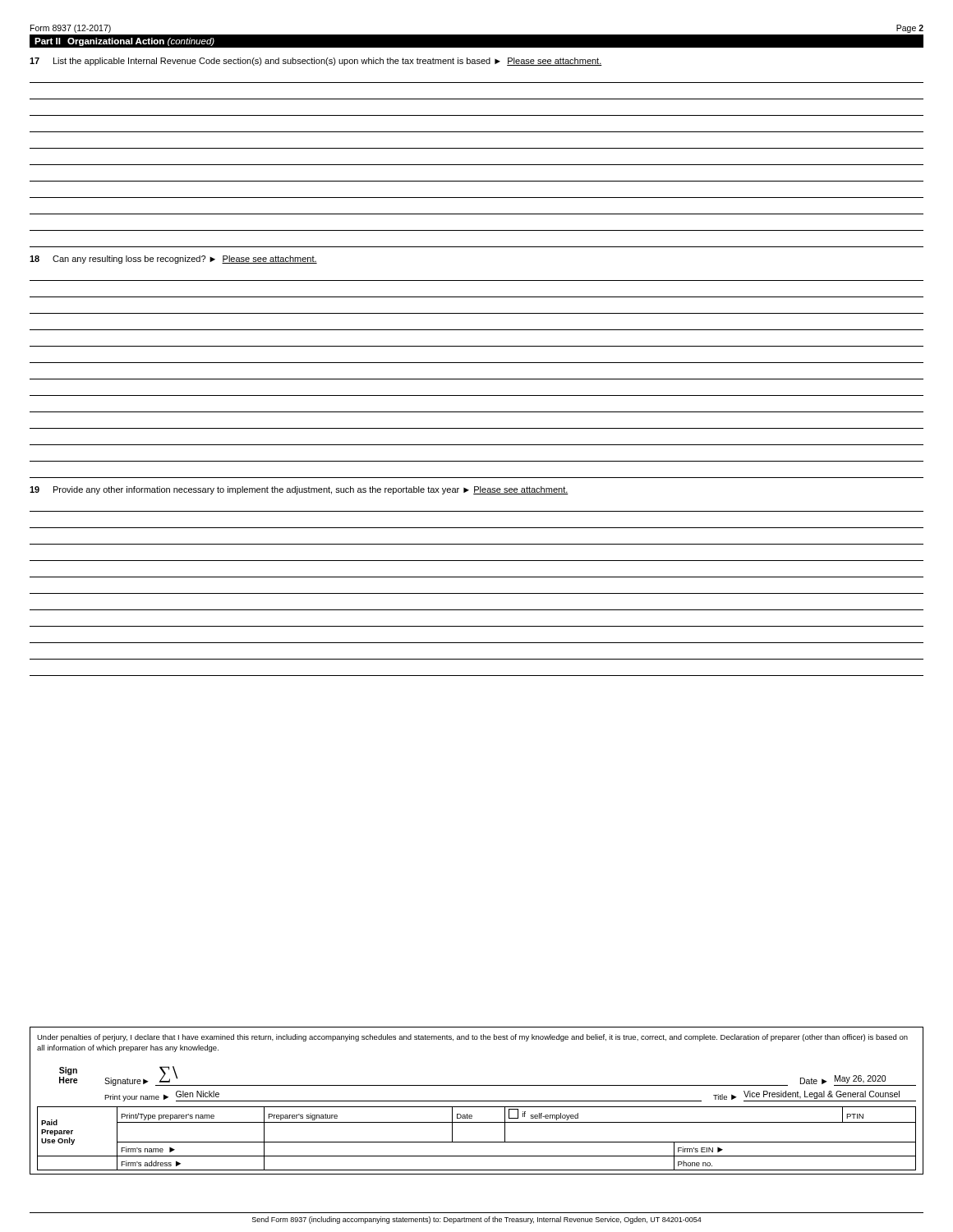The image size is (953, 1232).
Task: Find the element starting "Under penalties of perjury, I declare"
Action: [476, 1102]
